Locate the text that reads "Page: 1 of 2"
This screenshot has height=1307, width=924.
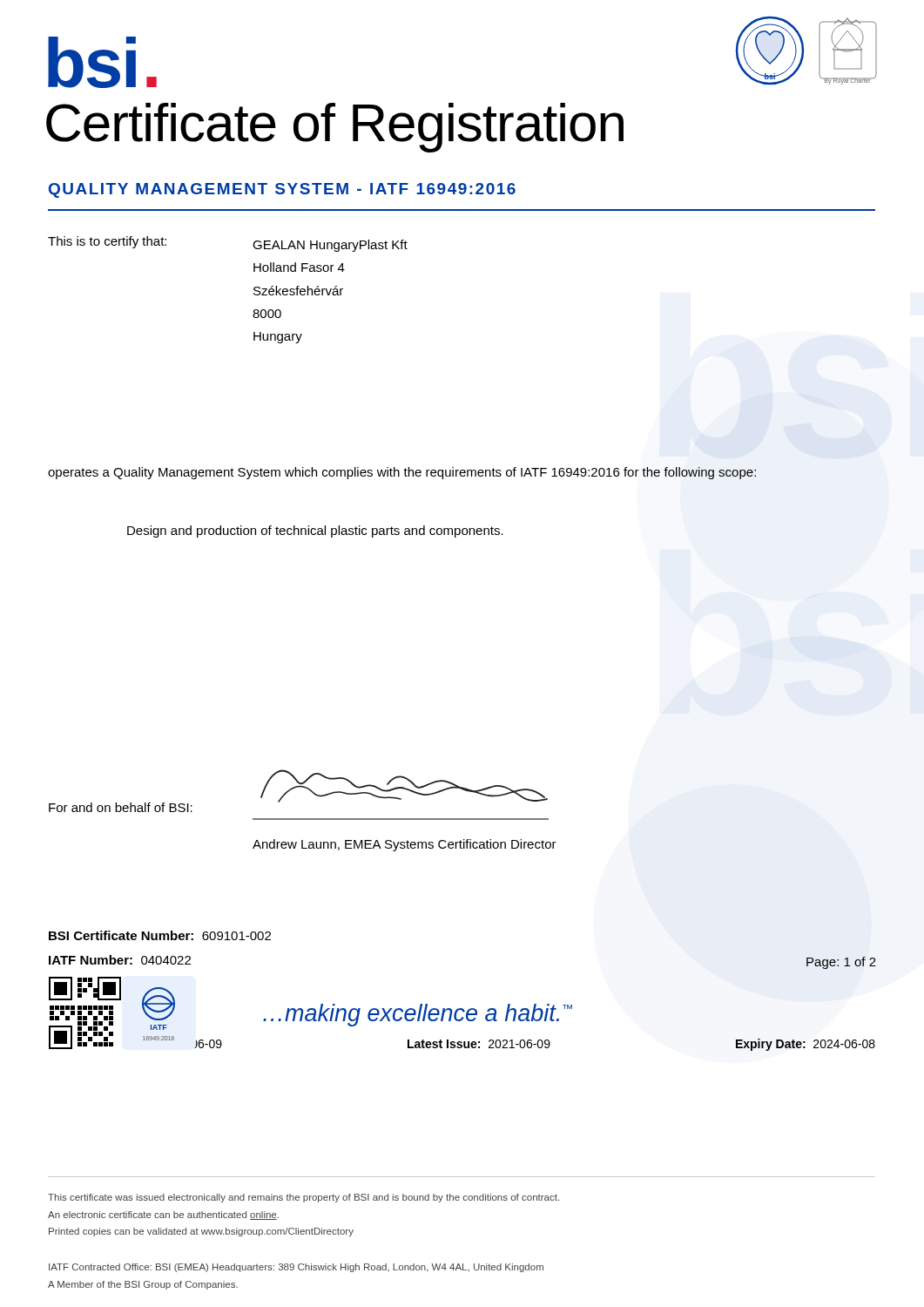841,961
